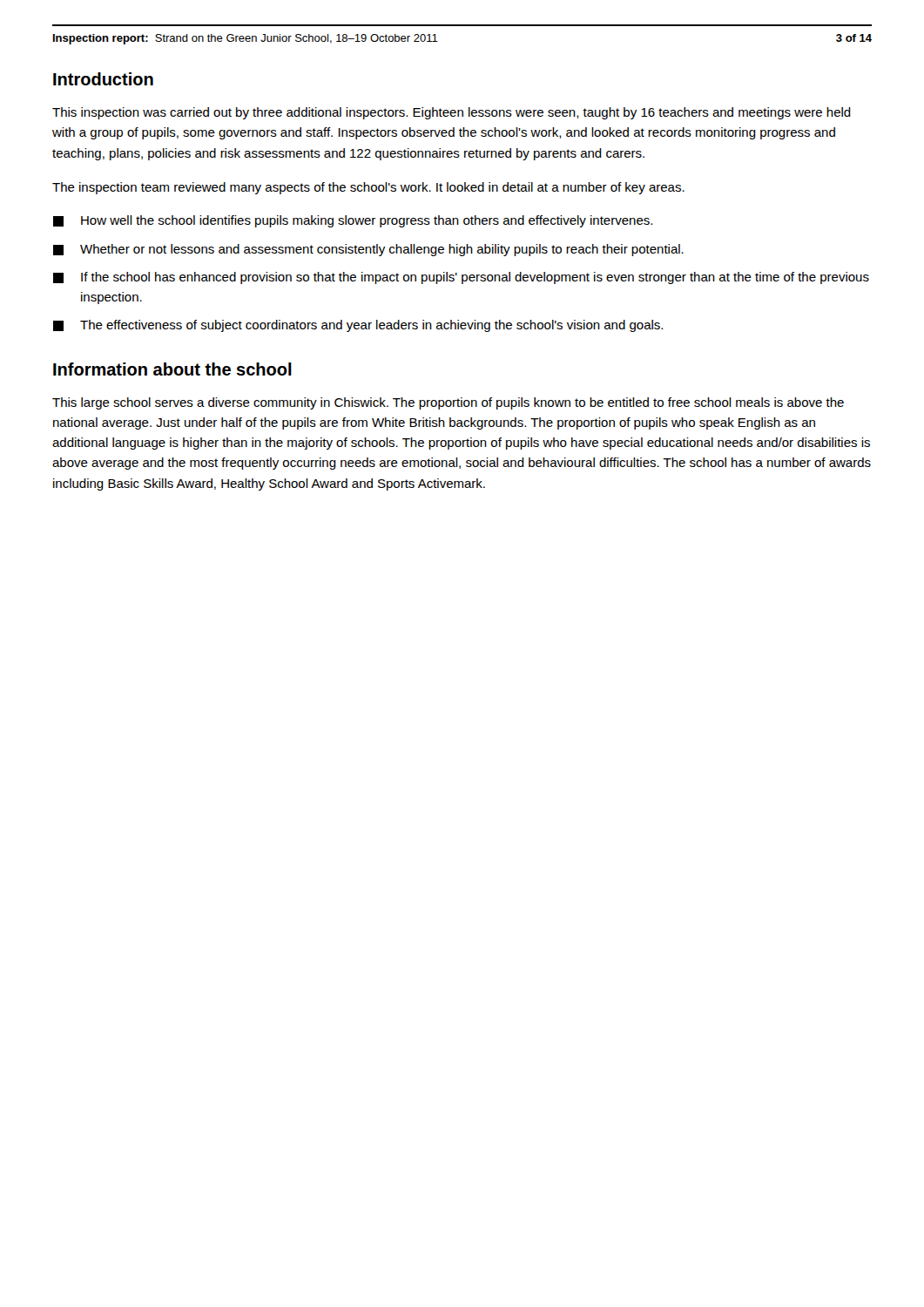
Task: Find the text block that reads "This large school serves a diverse"
Action: (462, 442)
